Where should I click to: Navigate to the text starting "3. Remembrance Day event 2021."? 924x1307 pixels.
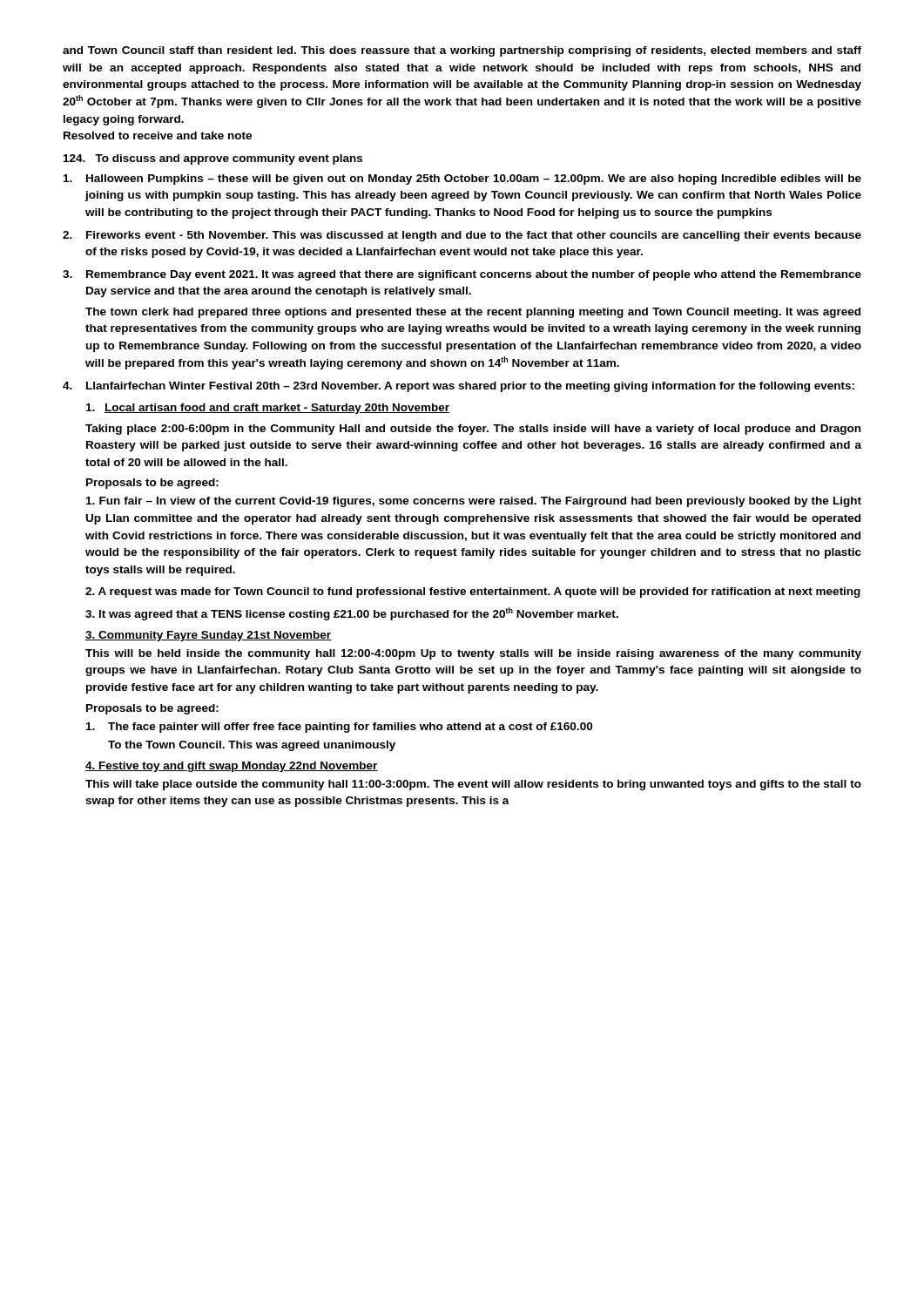pyautogui.click(x=462, y=283)
